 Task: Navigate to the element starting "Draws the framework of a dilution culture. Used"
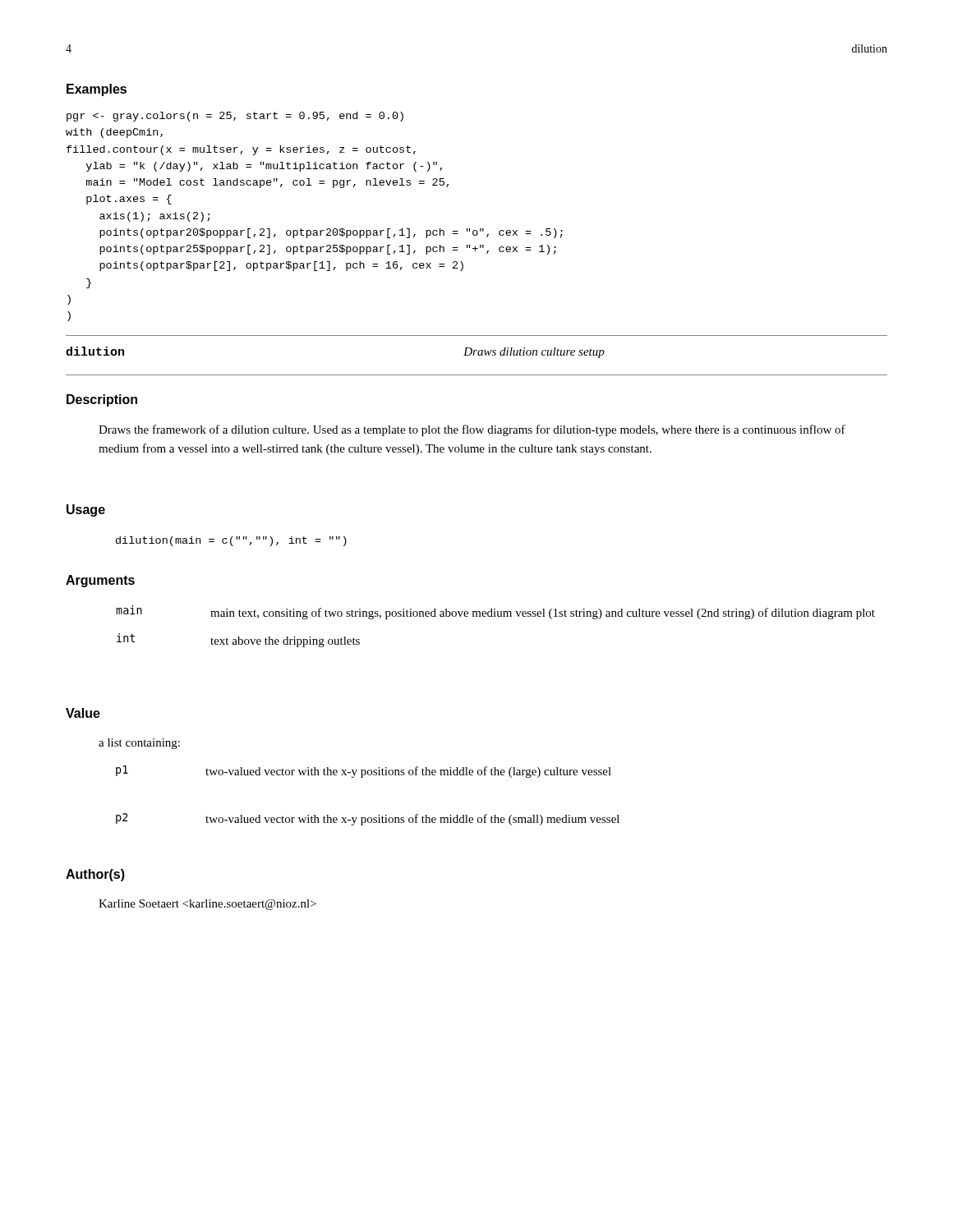[472, 439]
